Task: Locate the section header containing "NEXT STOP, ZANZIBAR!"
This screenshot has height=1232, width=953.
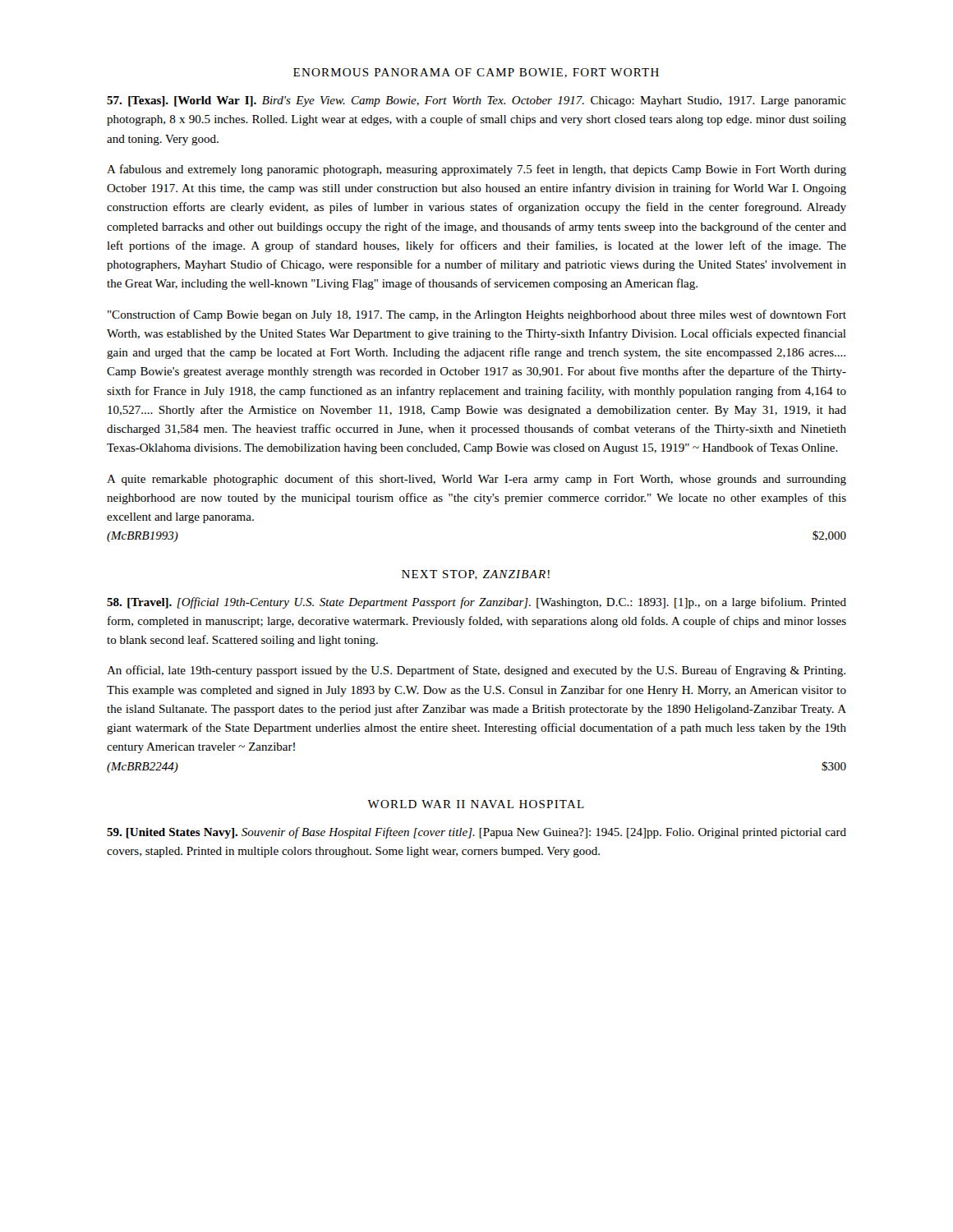Action: 476,574
